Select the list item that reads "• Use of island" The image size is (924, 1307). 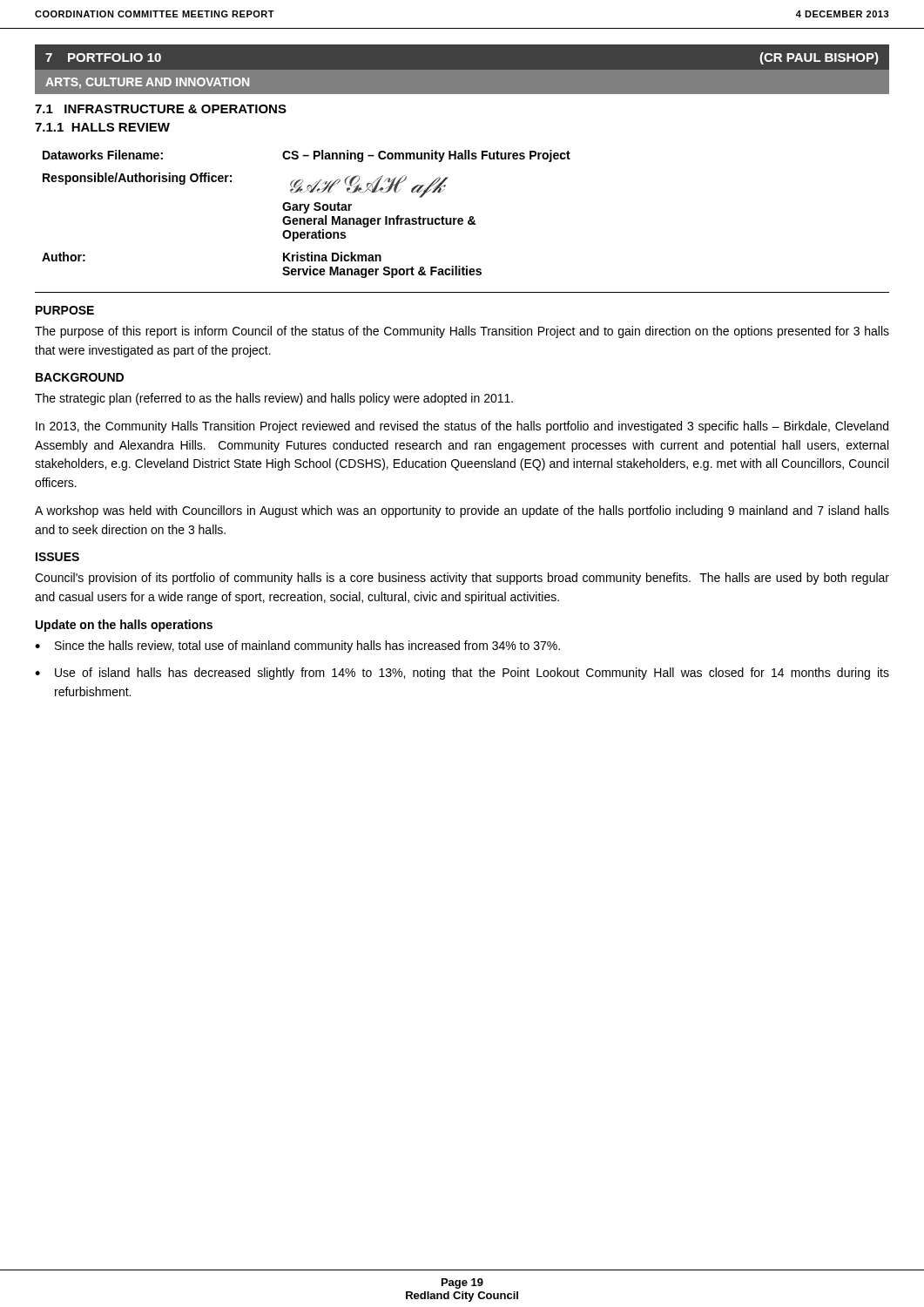(462, 683)
